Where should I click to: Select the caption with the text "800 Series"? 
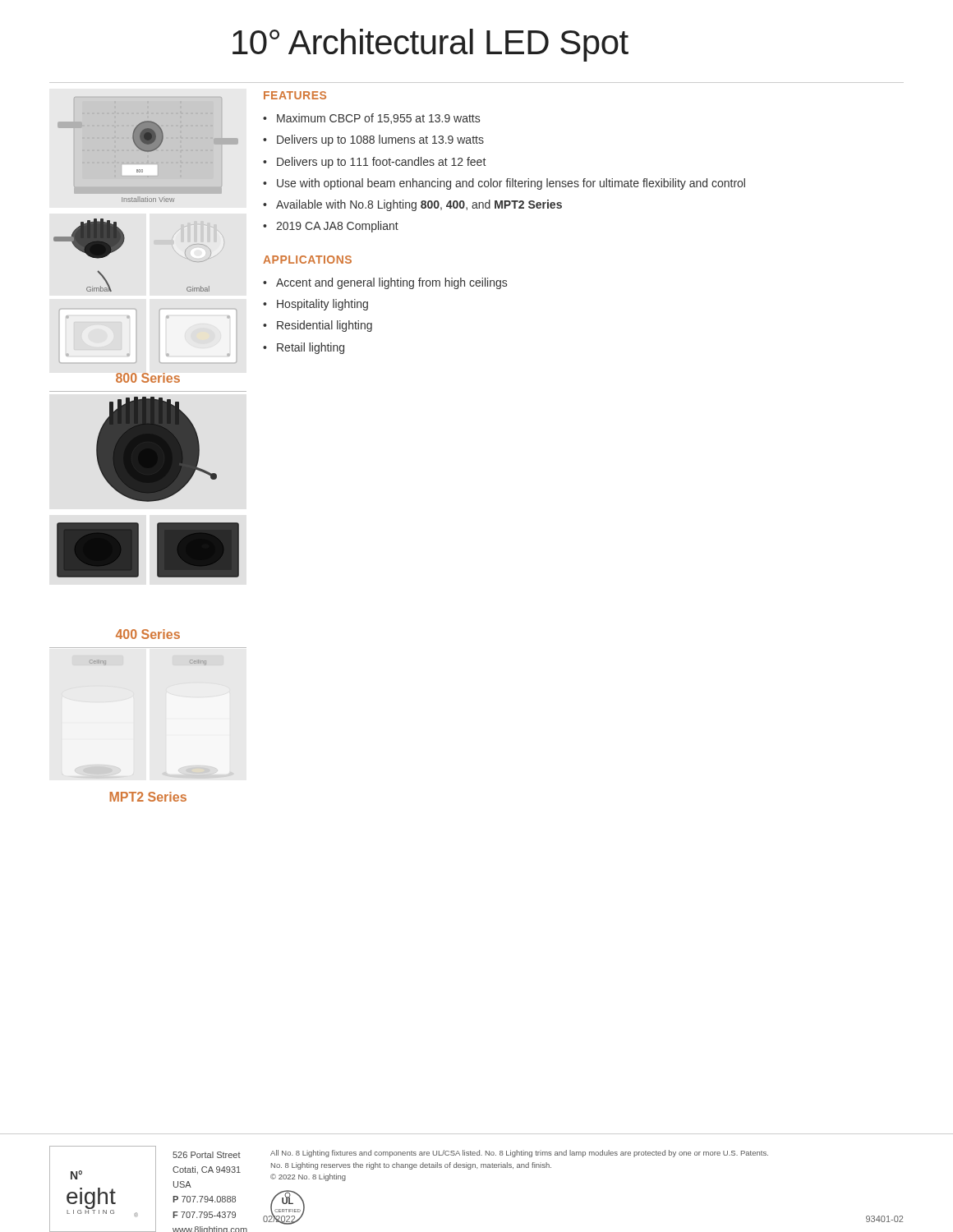point(148,381)
